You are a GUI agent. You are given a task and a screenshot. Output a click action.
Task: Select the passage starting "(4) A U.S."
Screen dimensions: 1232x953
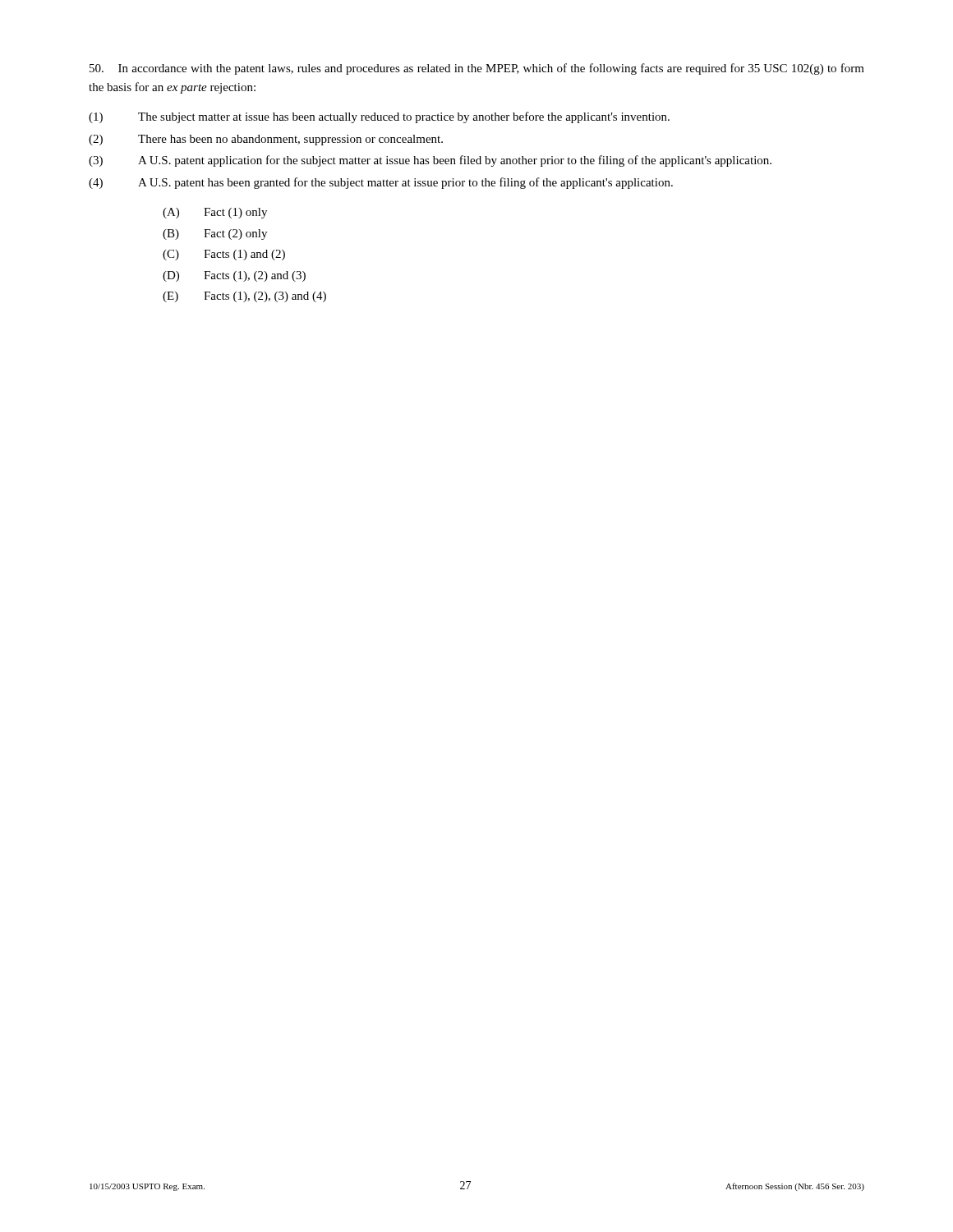click(x=476, y=182)
